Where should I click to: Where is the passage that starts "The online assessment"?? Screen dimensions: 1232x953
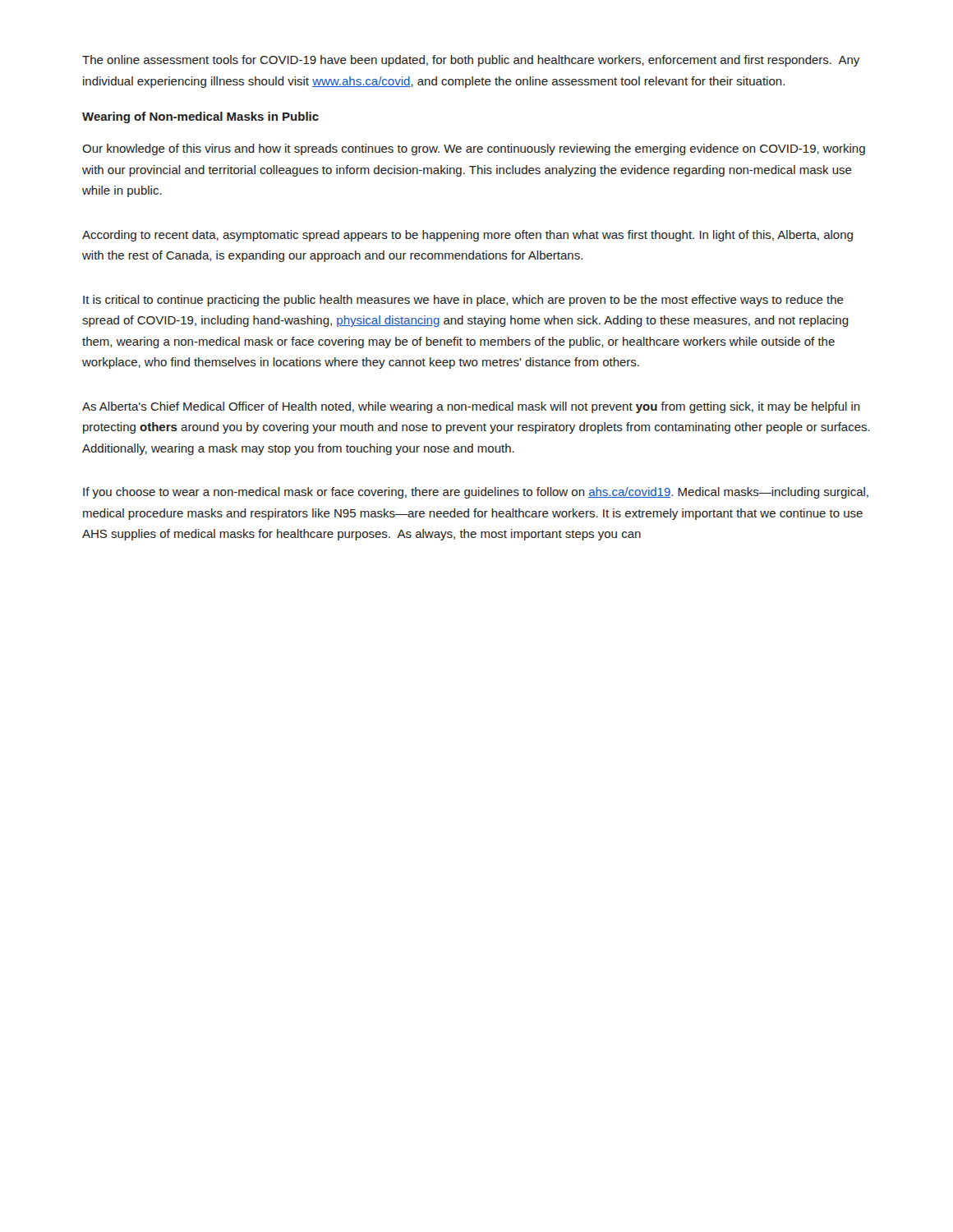point(471,70)
